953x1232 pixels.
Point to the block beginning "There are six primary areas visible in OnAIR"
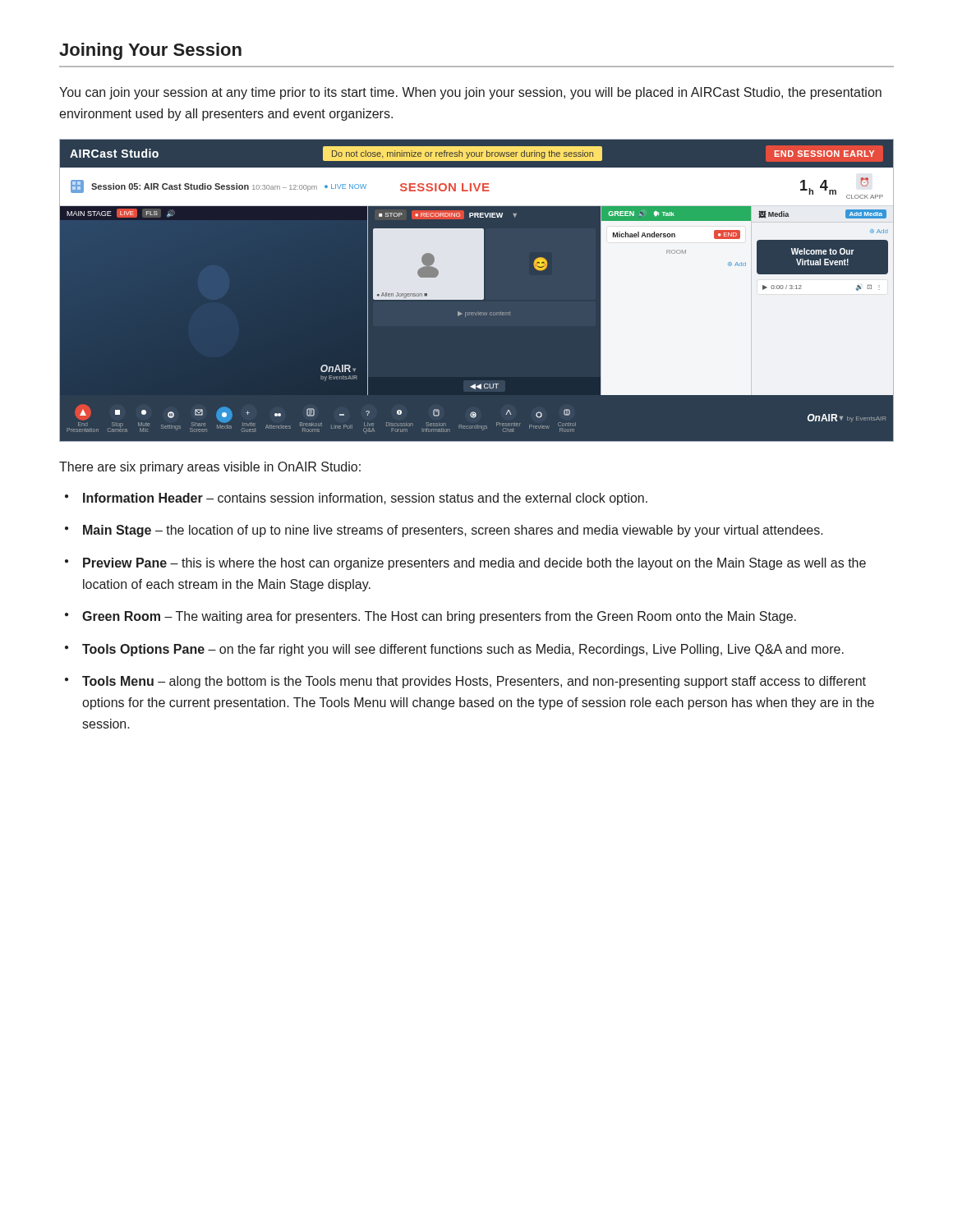[x=210, y=467]
